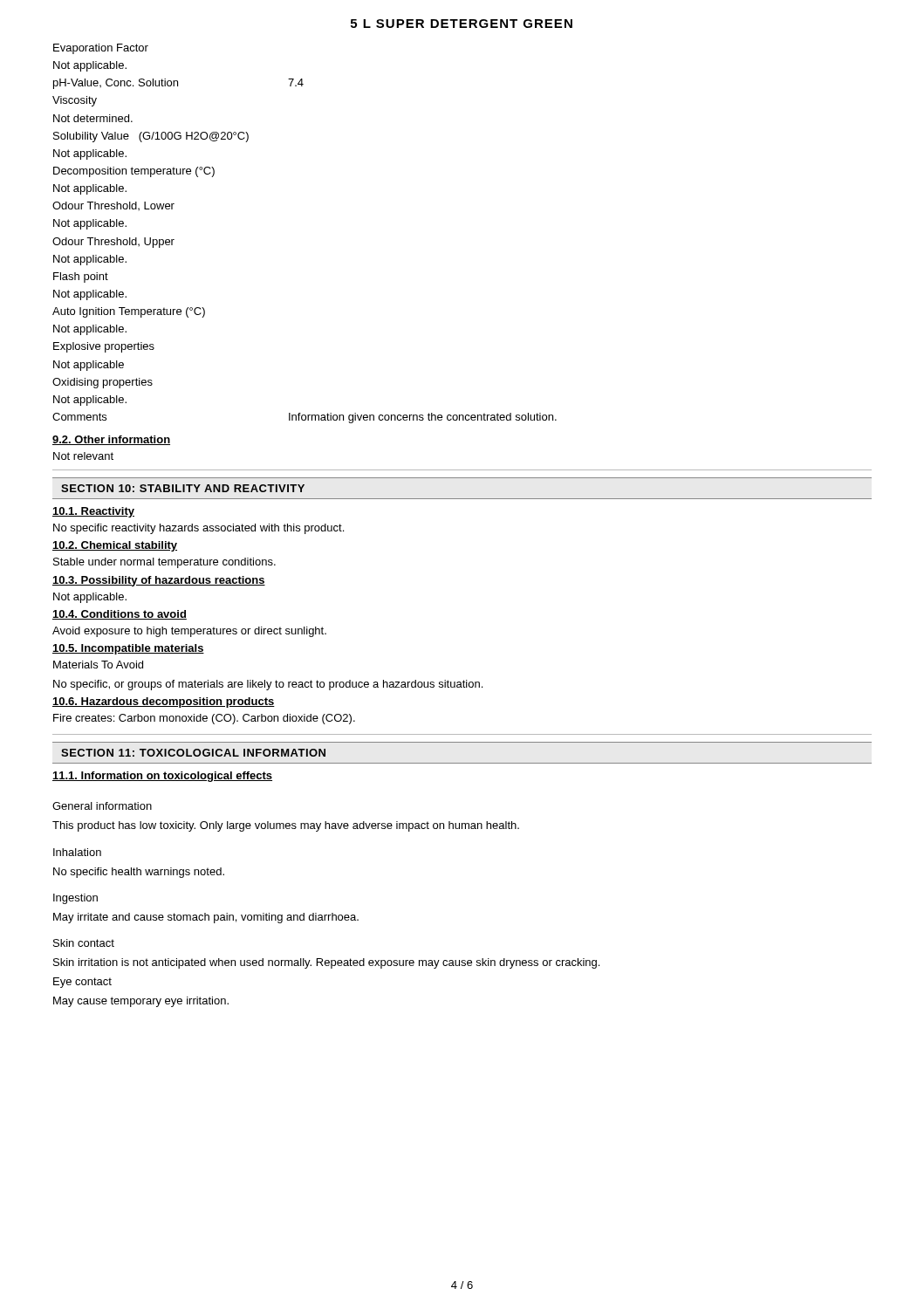Find the text that says "Eye contact"
Viewport: 924px width, 1309px height.
pos(82,982)
